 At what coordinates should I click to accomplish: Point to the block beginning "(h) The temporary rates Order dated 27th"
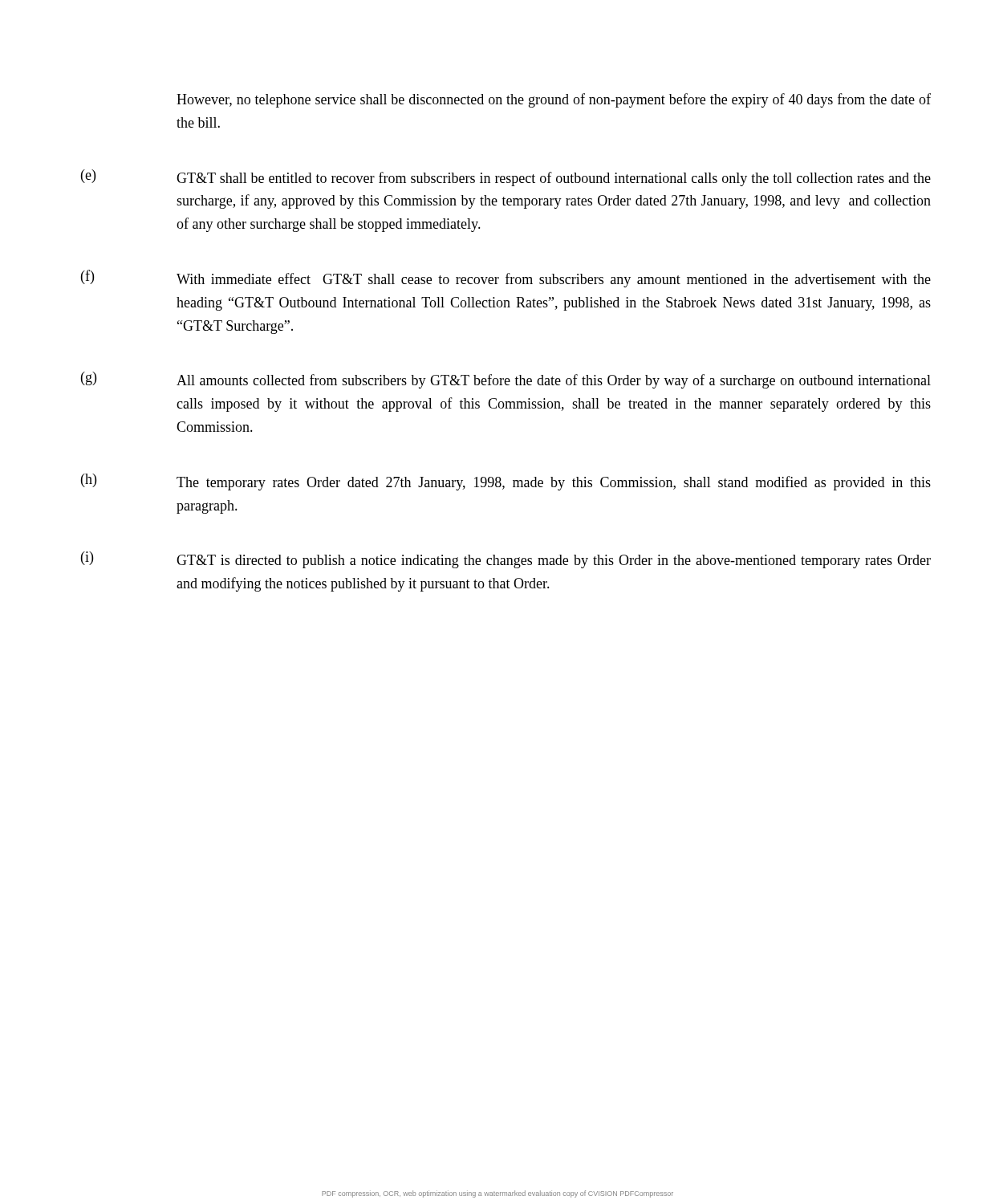coord(506,494)
